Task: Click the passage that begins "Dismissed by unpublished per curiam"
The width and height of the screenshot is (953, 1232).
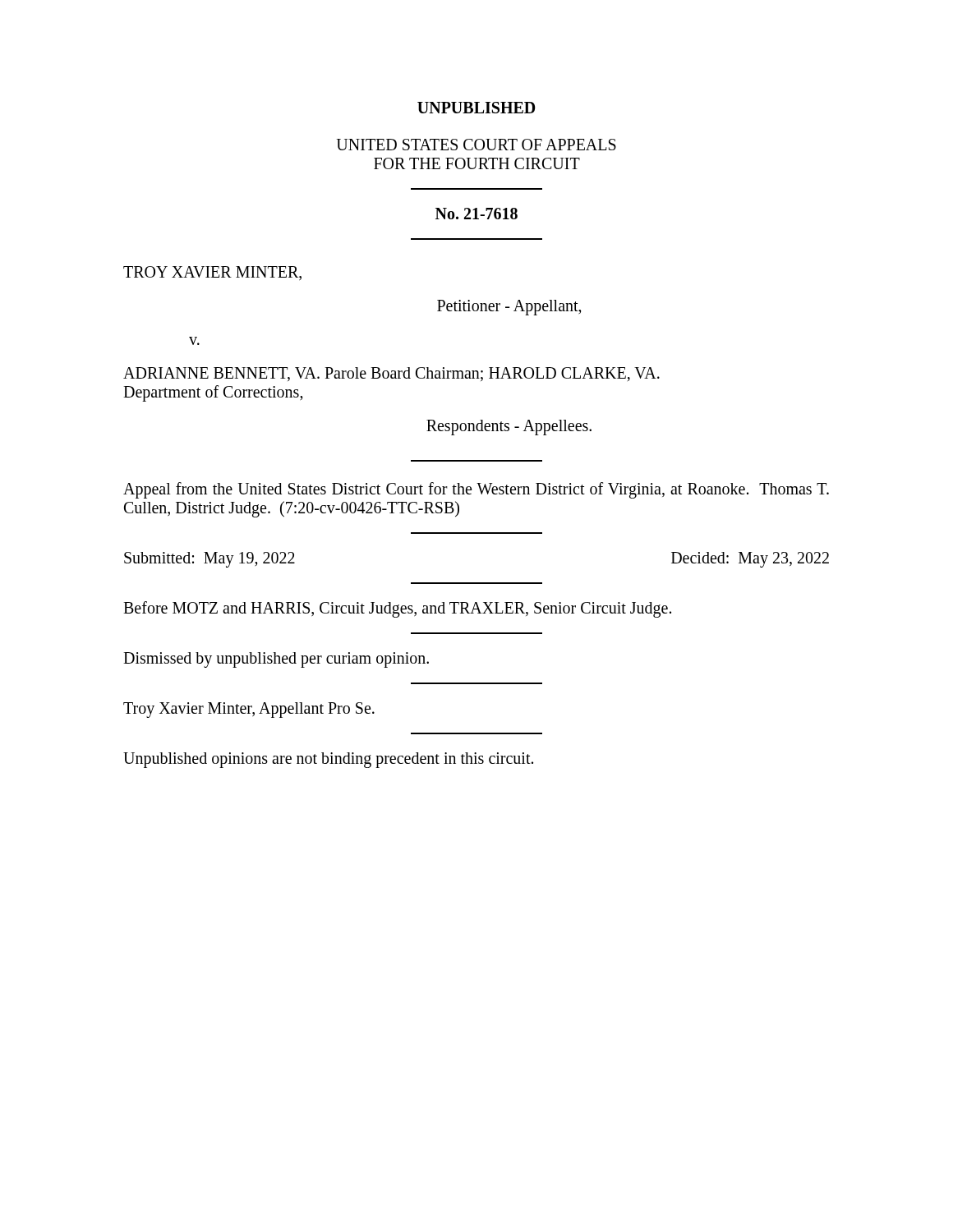Action: click(277, 658)
